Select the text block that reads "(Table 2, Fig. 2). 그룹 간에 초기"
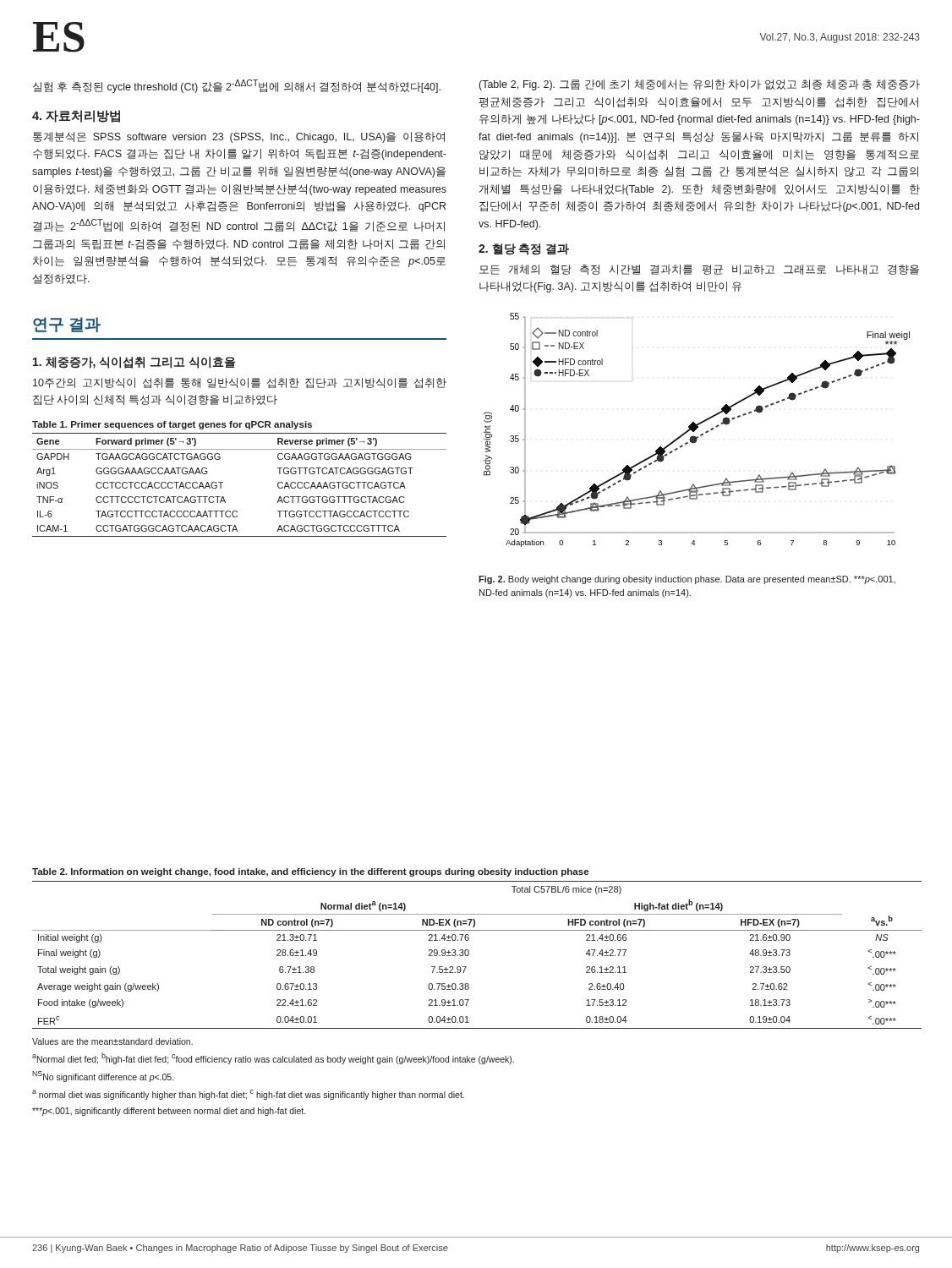 (x=699, y=155)
